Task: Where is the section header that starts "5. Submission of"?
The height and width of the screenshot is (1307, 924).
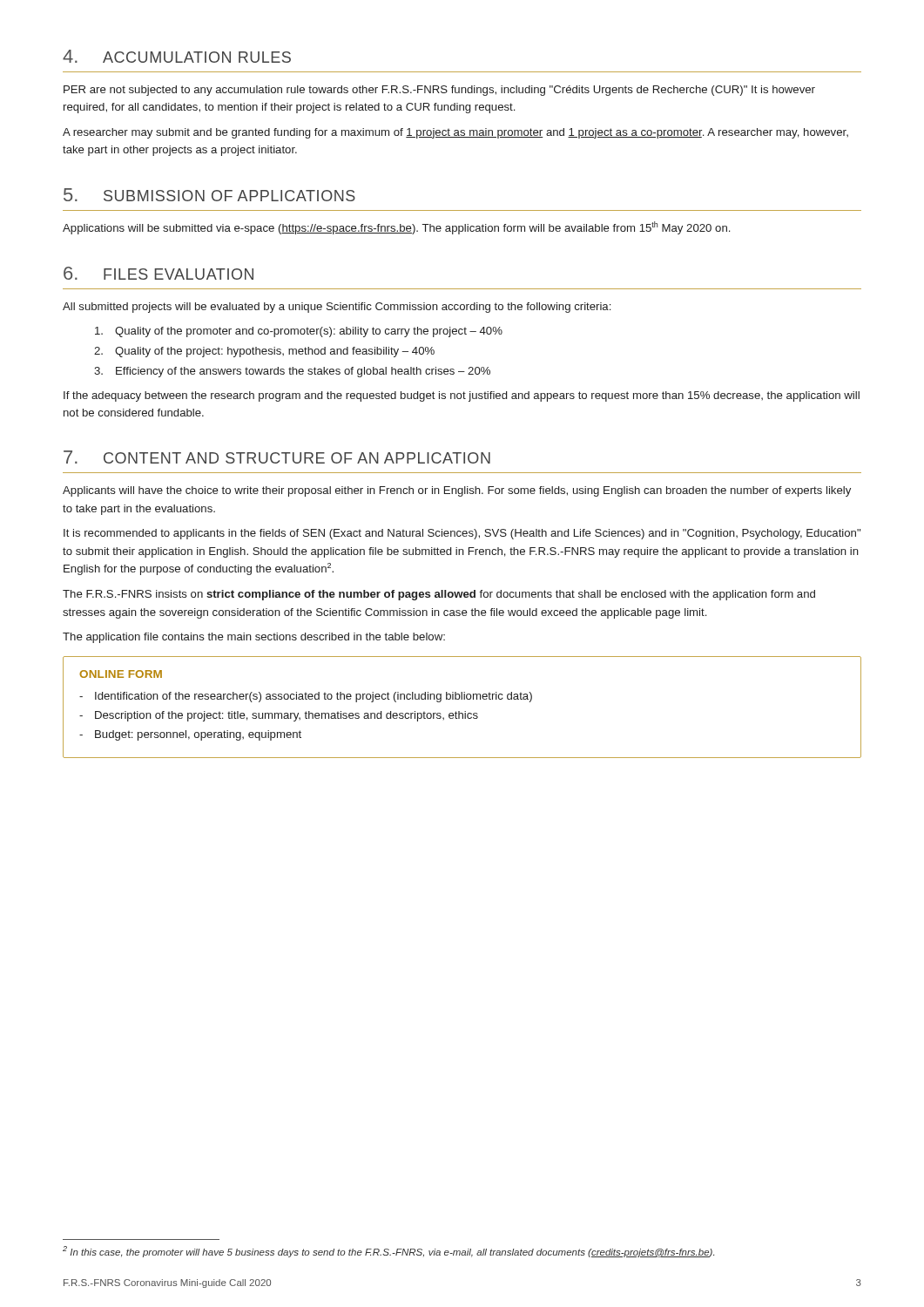Action: 209,195
